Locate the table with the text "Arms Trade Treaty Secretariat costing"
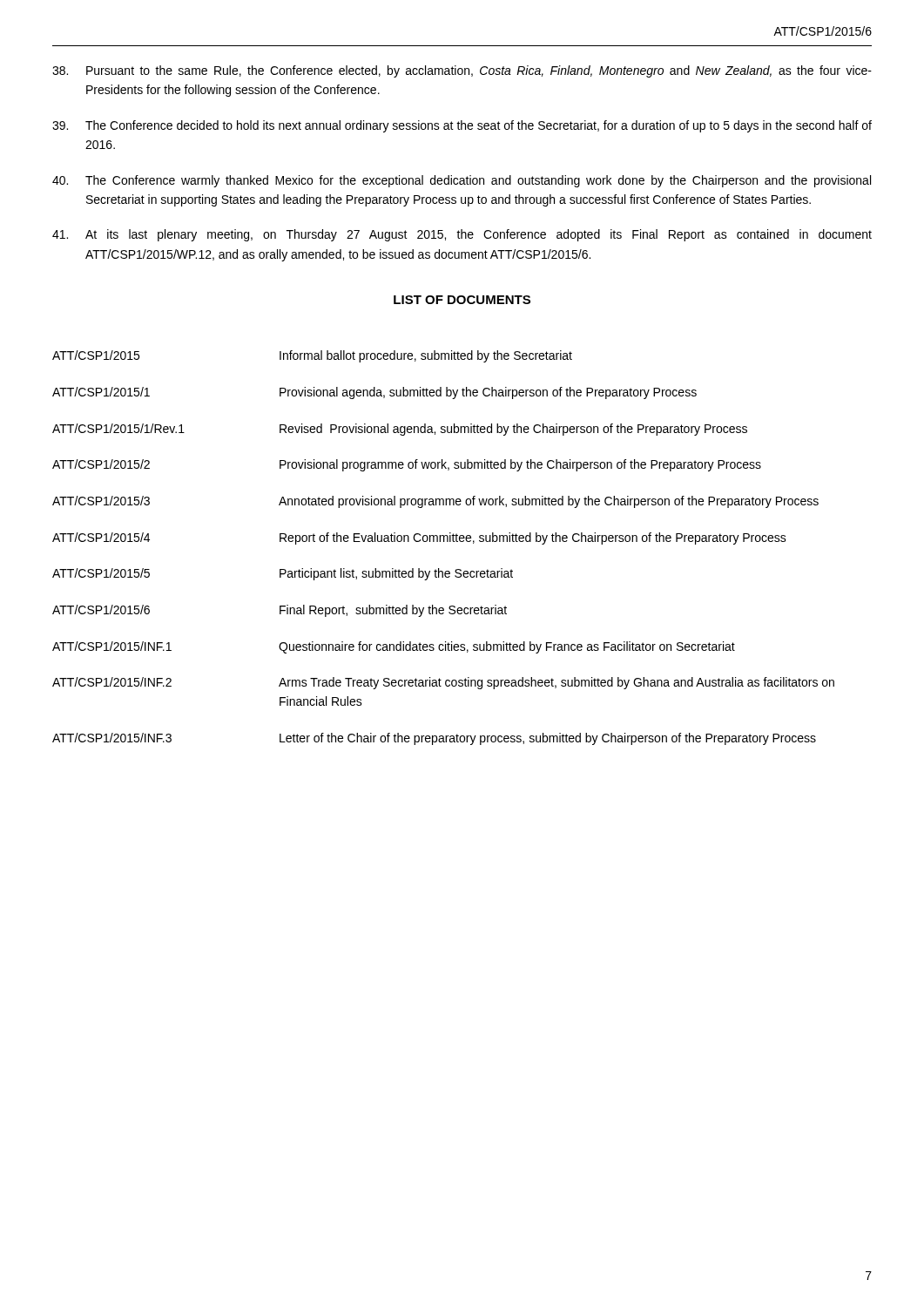 pos(462,547)
